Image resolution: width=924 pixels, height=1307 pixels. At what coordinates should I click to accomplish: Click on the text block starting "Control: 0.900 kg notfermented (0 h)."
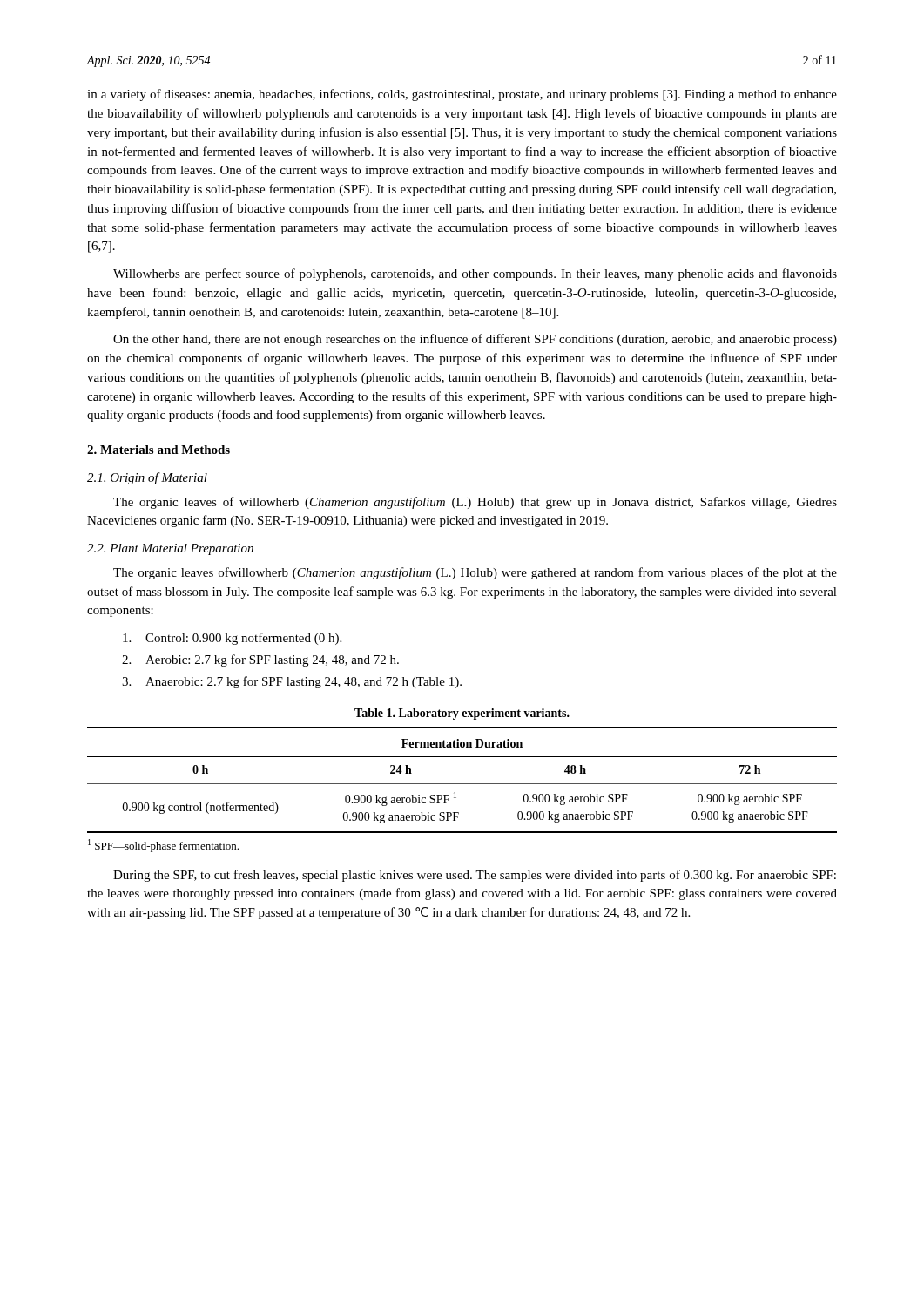click(232, 639)
